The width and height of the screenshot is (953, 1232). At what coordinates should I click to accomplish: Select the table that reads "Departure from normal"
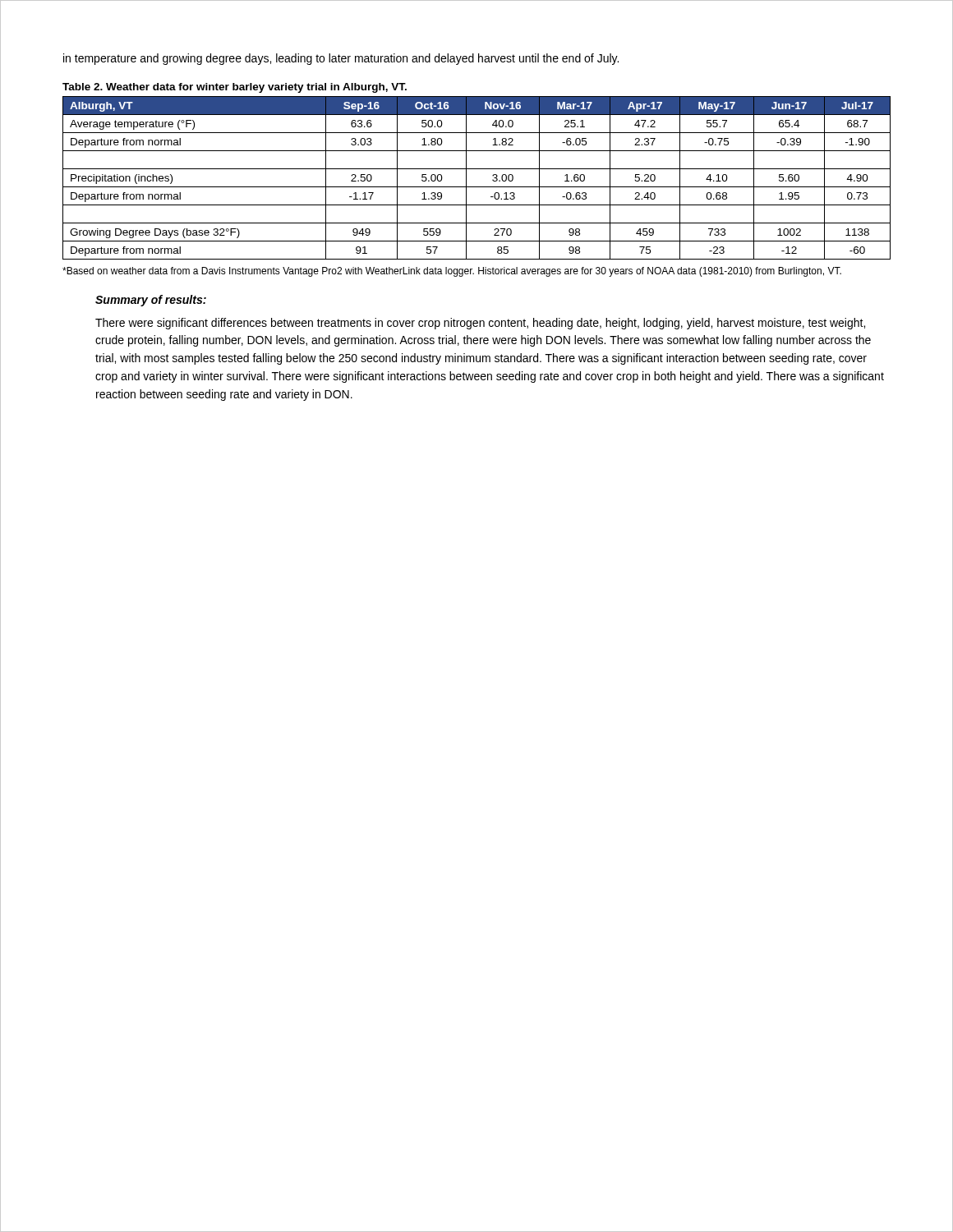tap(476, 178)
